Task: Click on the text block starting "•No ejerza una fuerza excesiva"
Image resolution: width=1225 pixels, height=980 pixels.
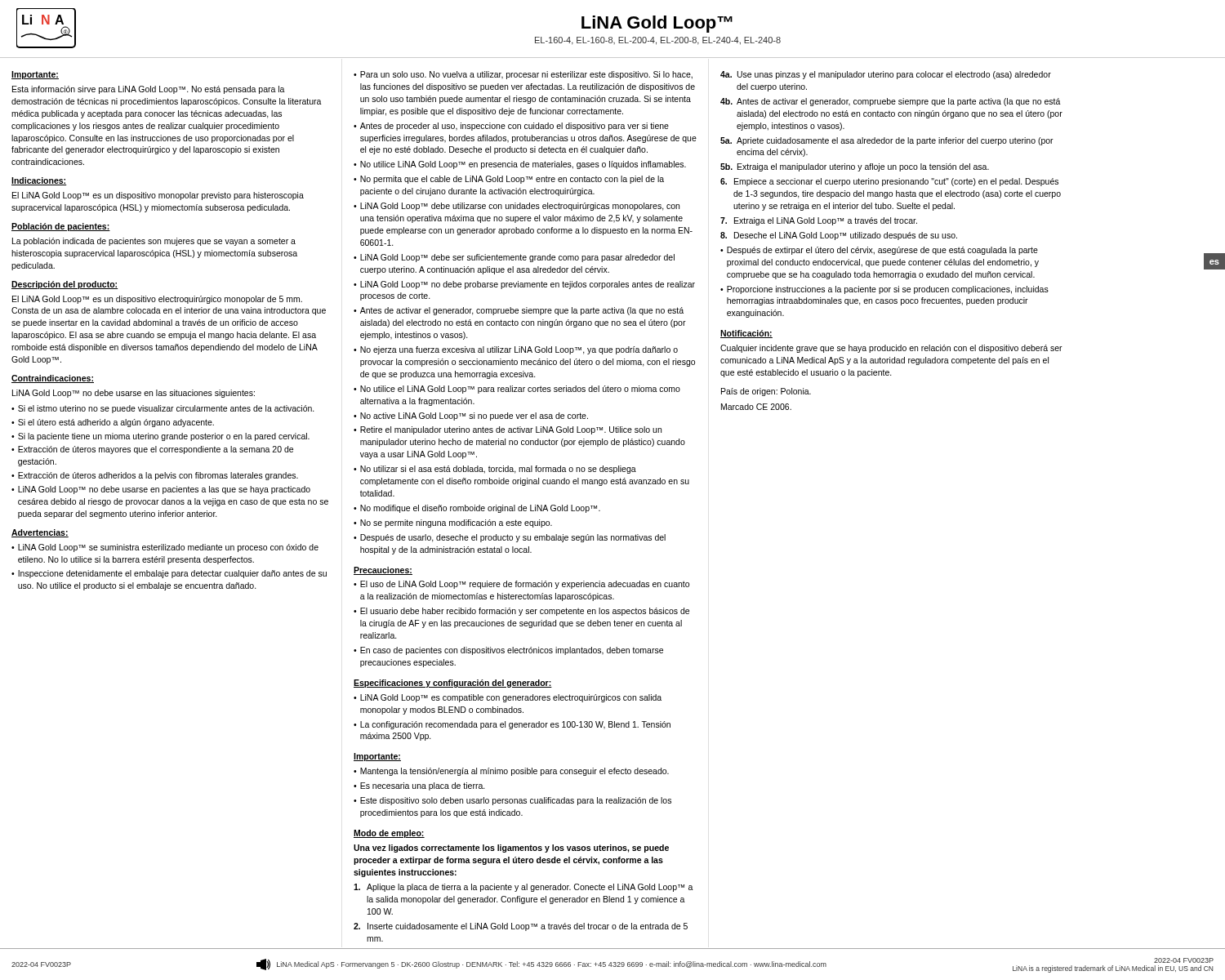Action: click(525, 362)
